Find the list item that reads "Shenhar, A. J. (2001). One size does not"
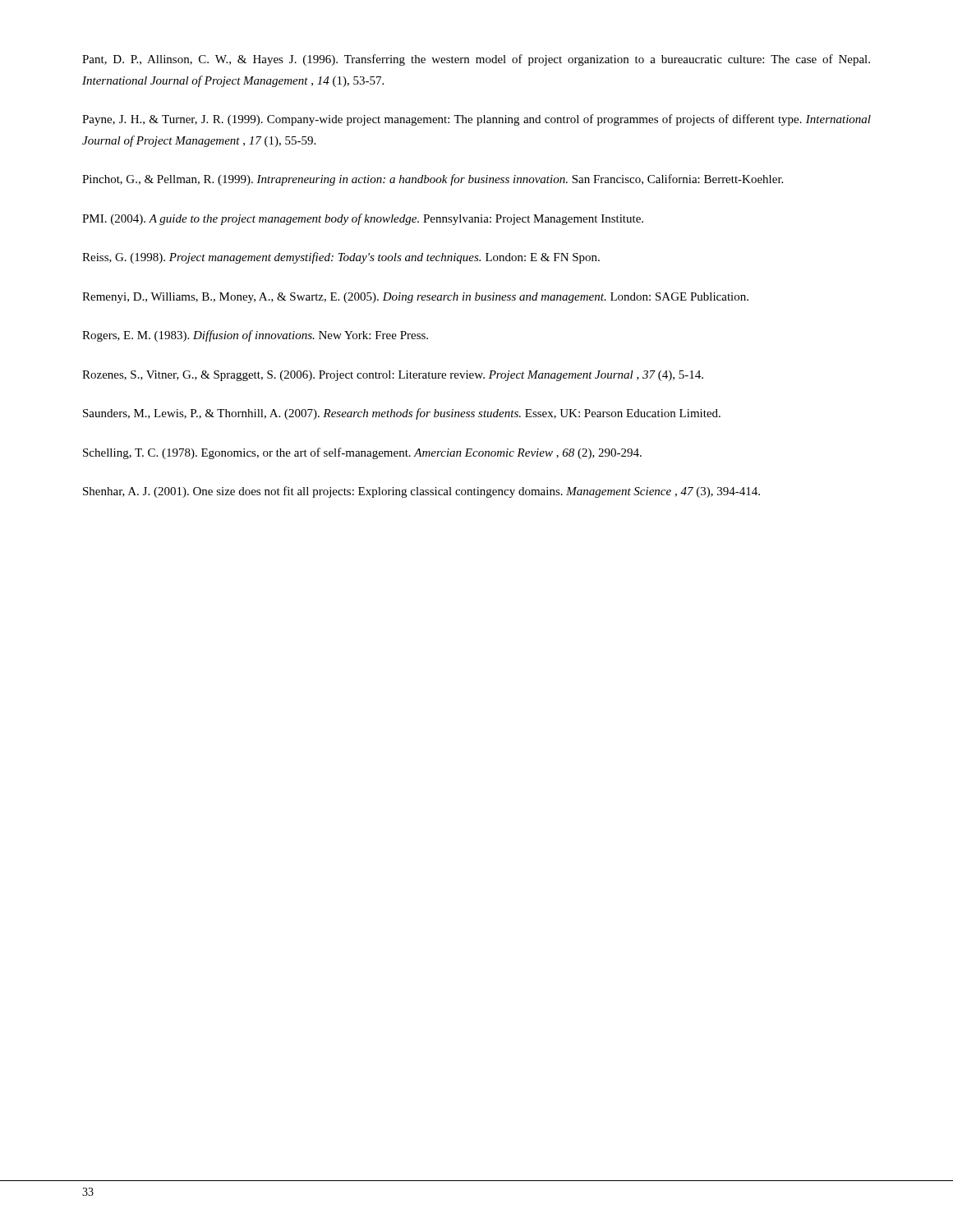The height and width of the screenshot is (1232, 953). point(421,491)
